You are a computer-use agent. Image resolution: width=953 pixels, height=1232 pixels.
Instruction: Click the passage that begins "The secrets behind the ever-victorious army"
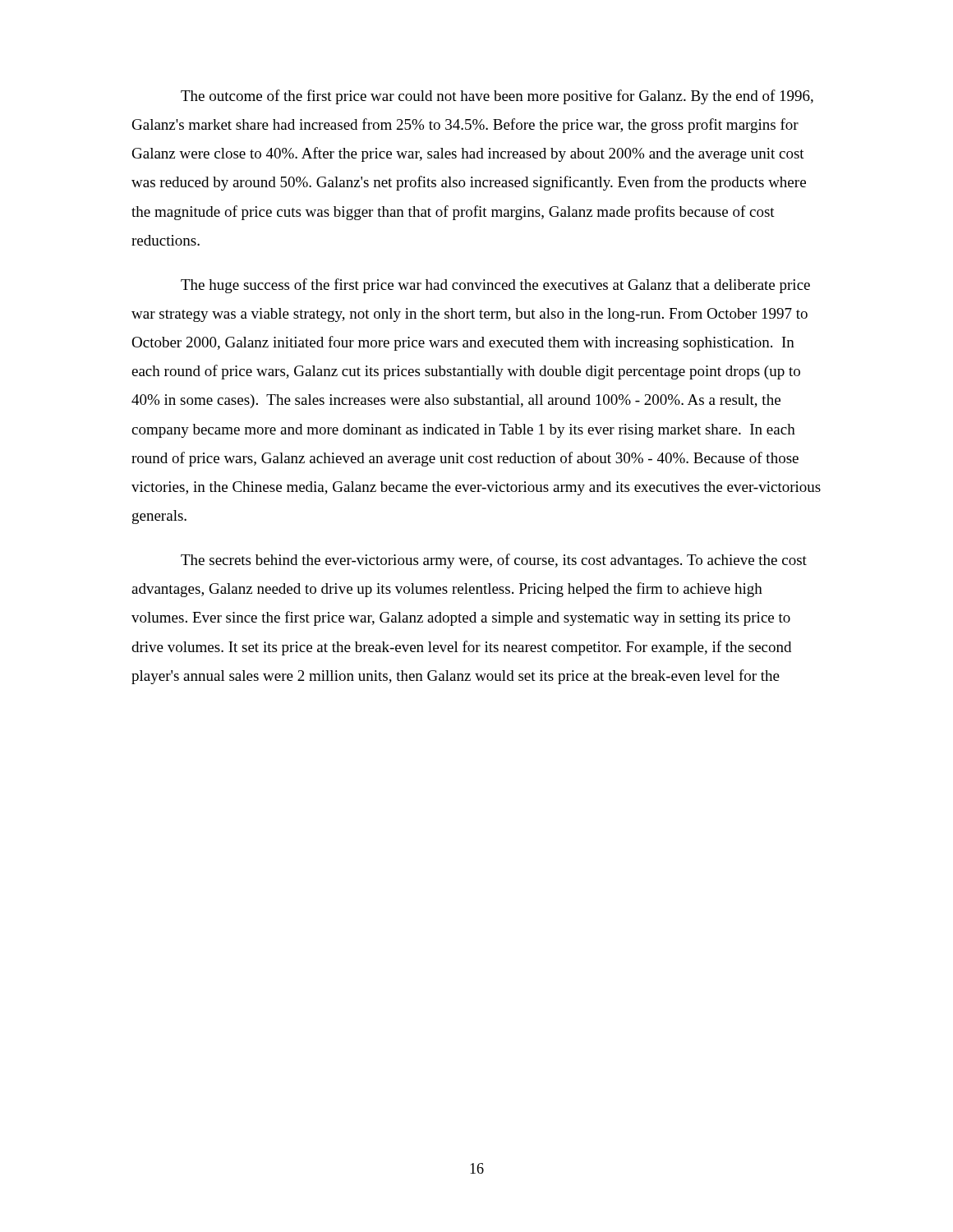(x=476, y=618)
